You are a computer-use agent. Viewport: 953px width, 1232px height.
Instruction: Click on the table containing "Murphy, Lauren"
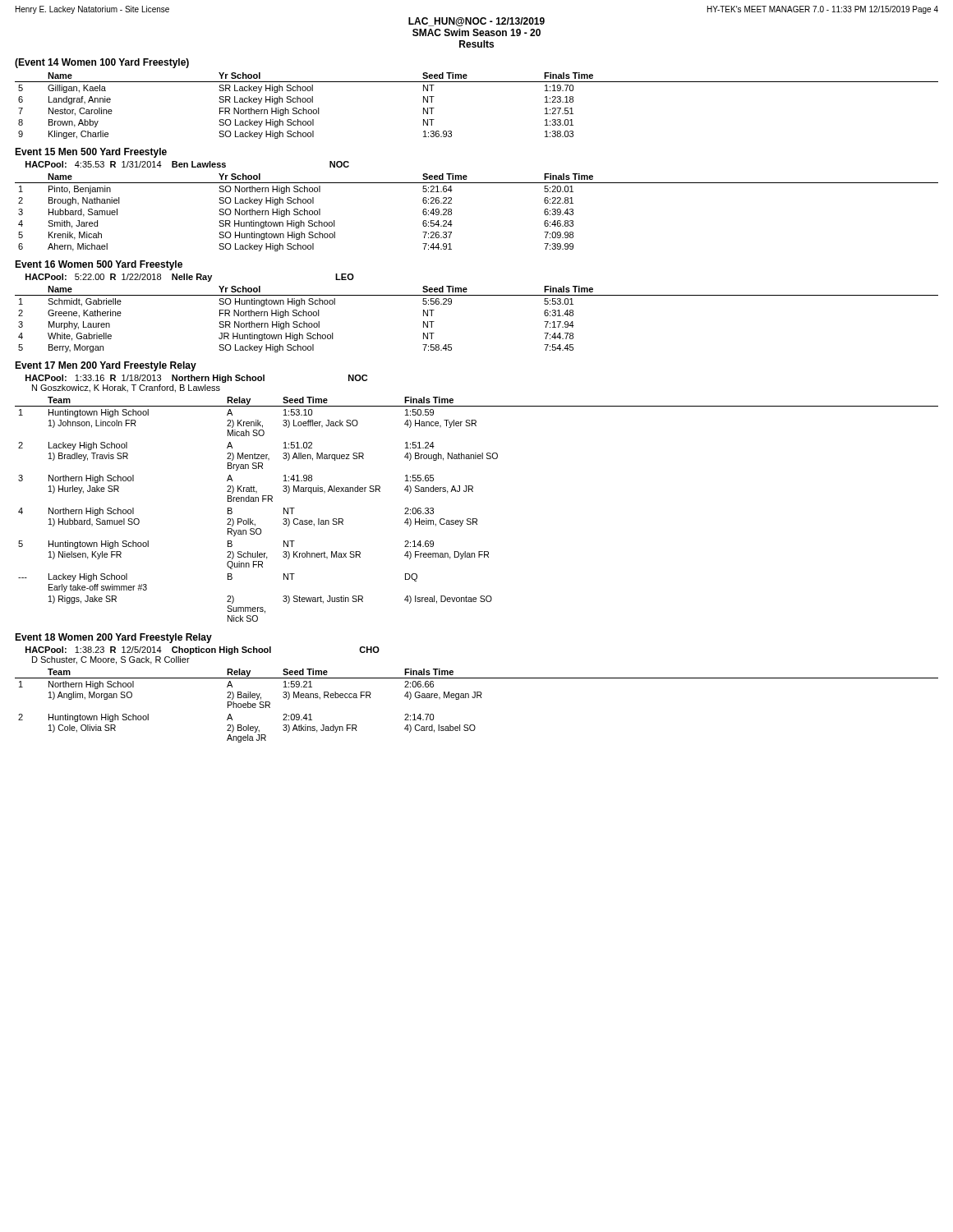point(476,318)
